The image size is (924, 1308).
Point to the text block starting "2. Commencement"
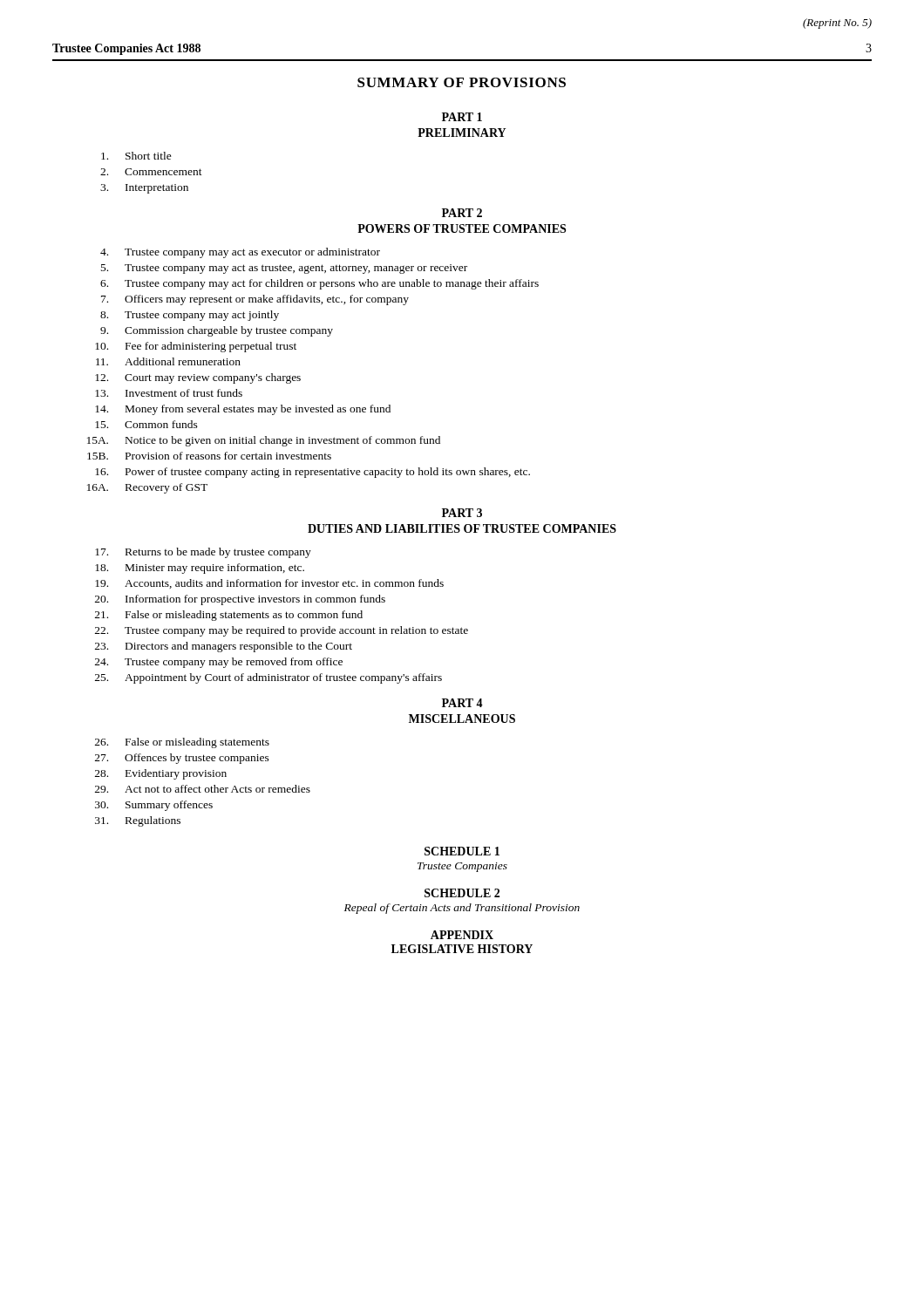coord(151,172)
